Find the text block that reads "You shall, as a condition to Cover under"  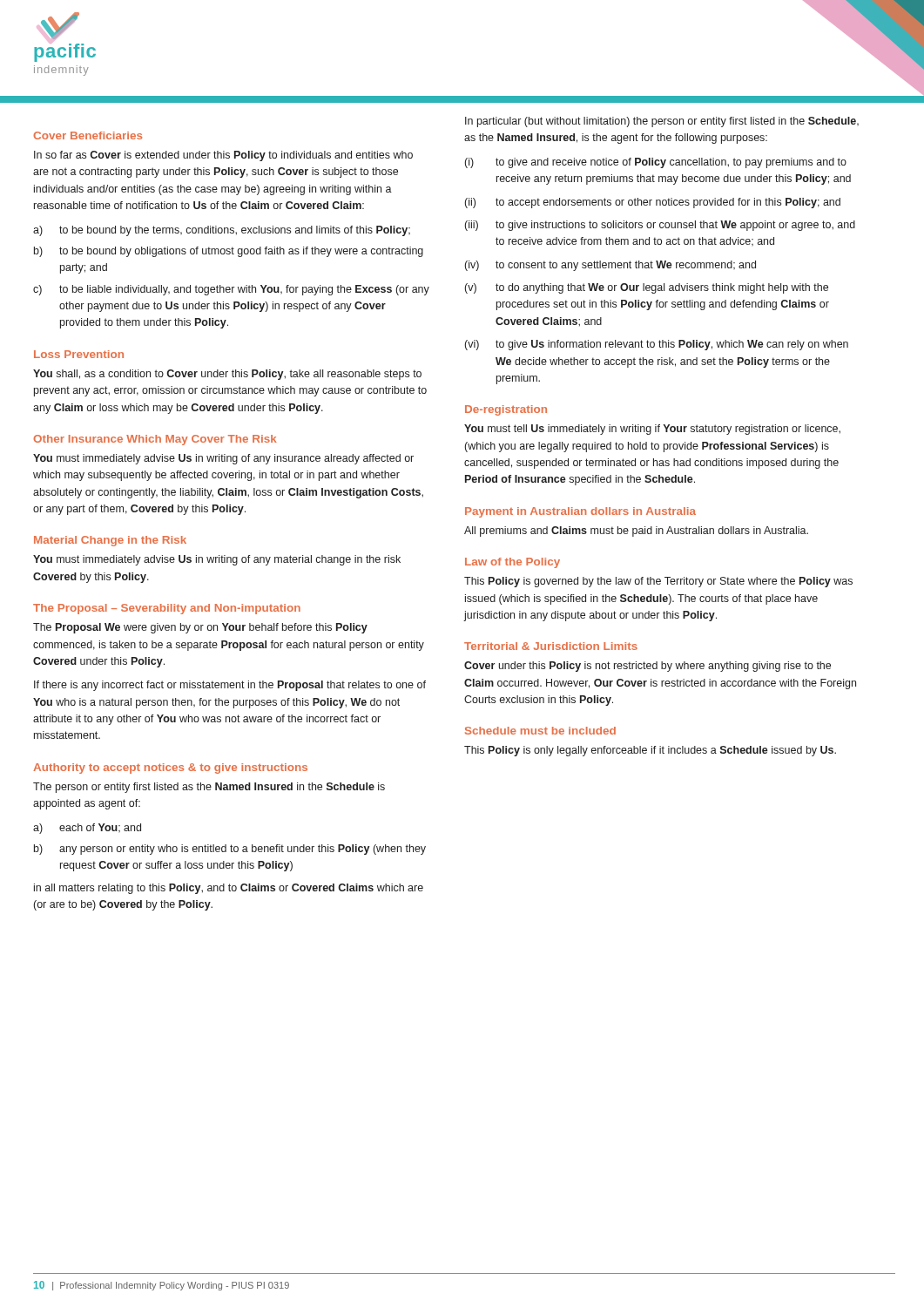pos(230,390)
